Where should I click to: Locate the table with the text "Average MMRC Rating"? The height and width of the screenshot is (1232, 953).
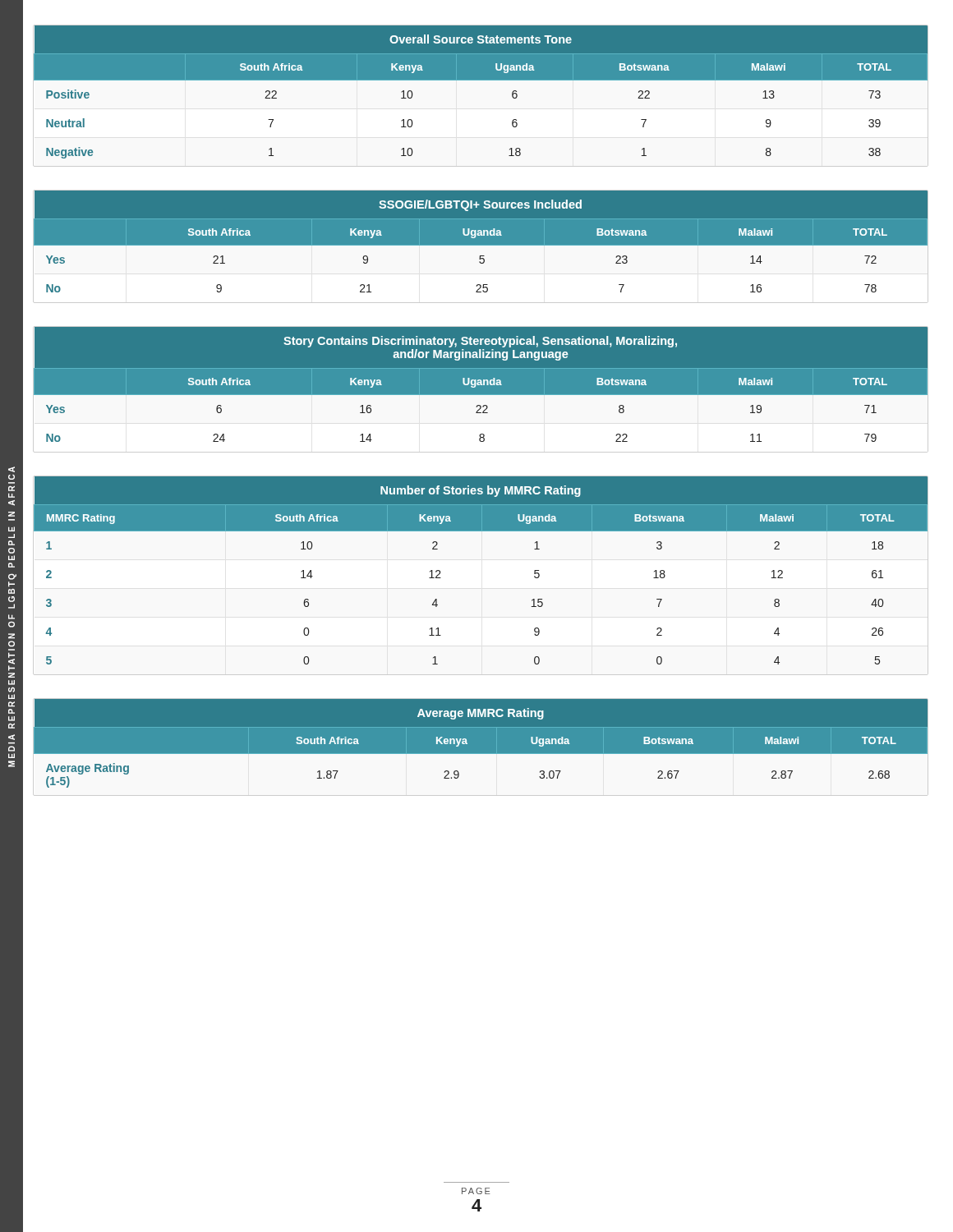coord(481,747)
